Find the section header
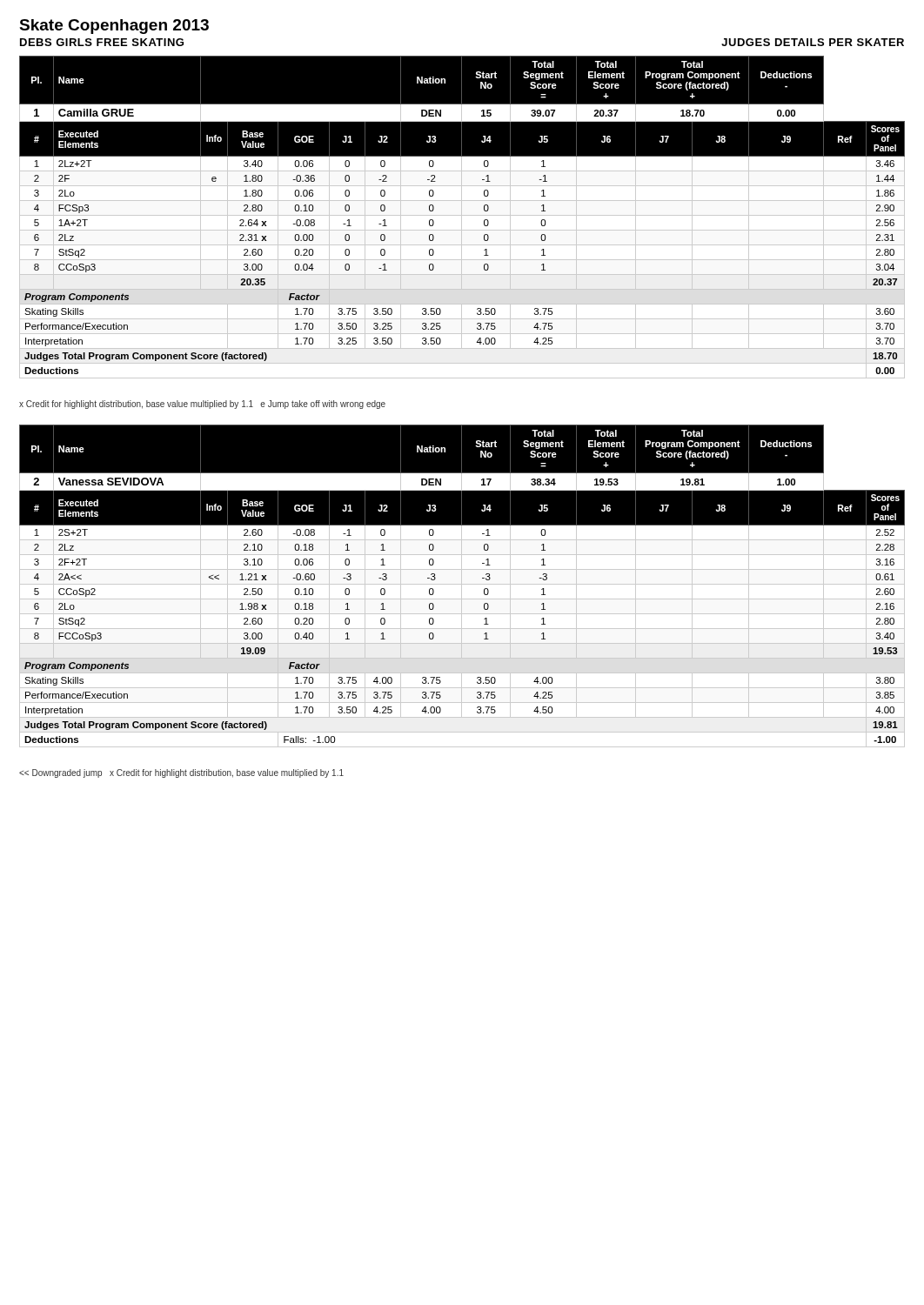The image size is (924, 1305). (x=462, y=42)
